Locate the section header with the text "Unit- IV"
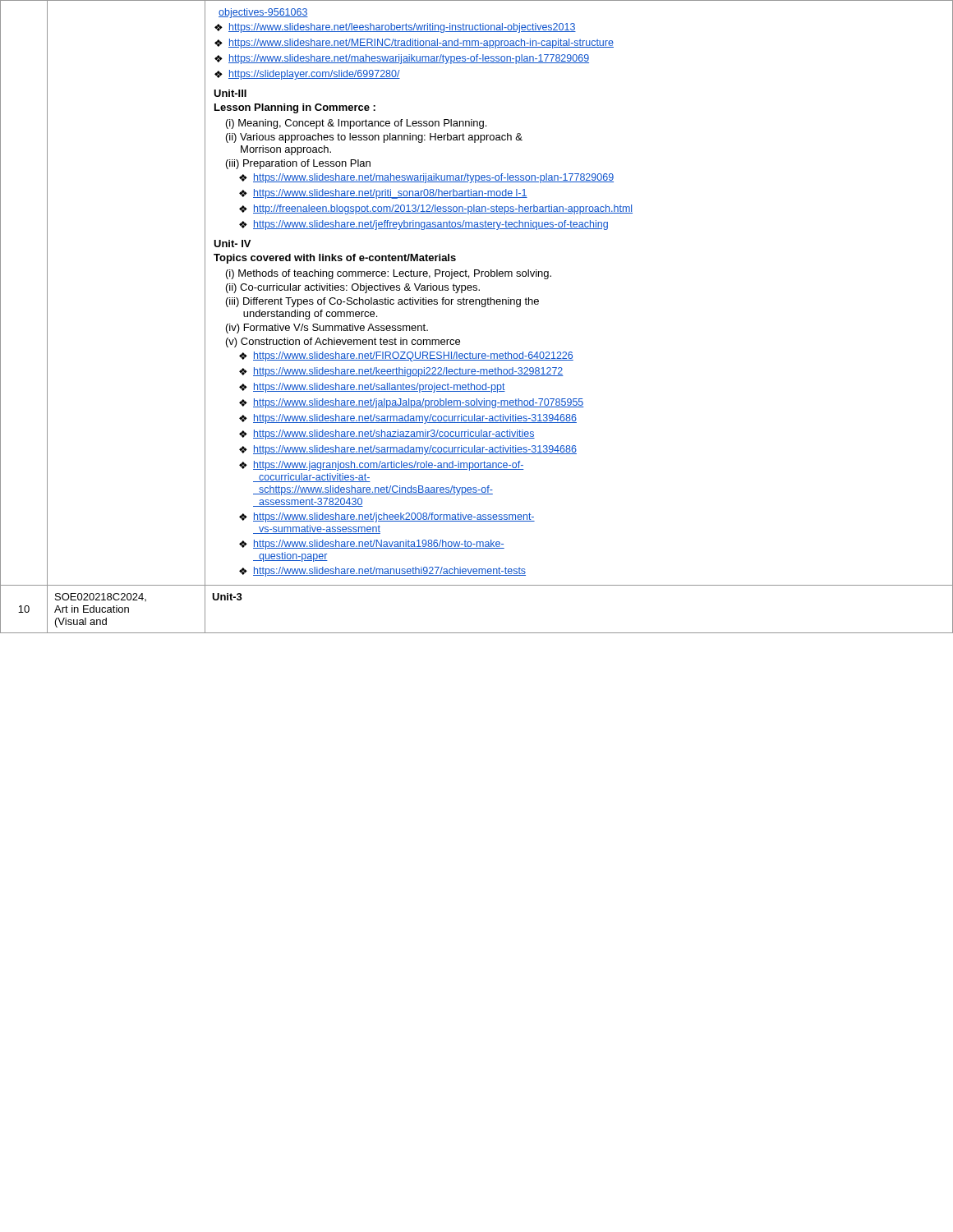This screenshot has width=953, height=1232. click(x=232, y=244)
